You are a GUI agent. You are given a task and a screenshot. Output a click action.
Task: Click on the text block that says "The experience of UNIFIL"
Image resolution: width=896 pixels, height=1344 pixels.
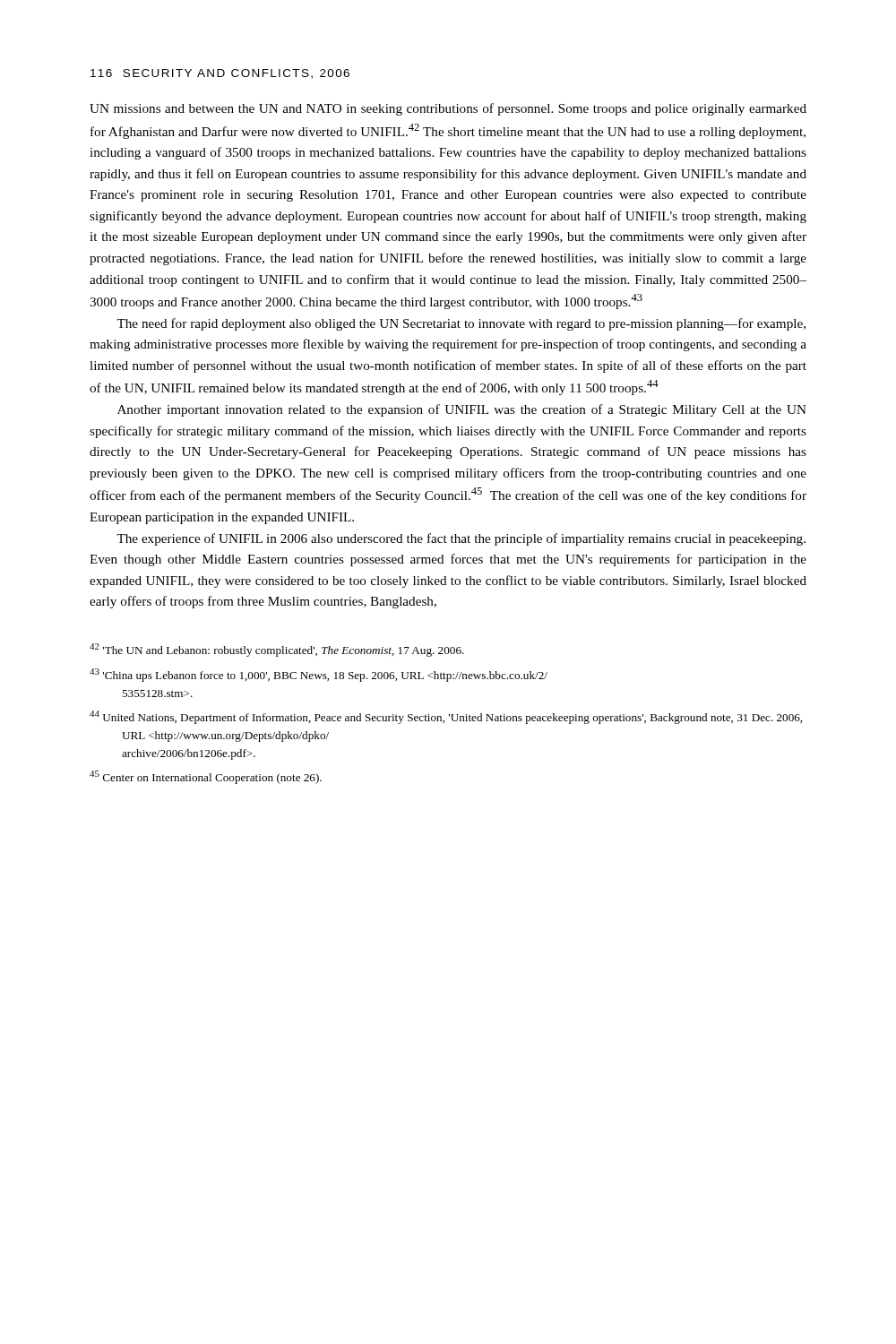(x=448, y=570)
